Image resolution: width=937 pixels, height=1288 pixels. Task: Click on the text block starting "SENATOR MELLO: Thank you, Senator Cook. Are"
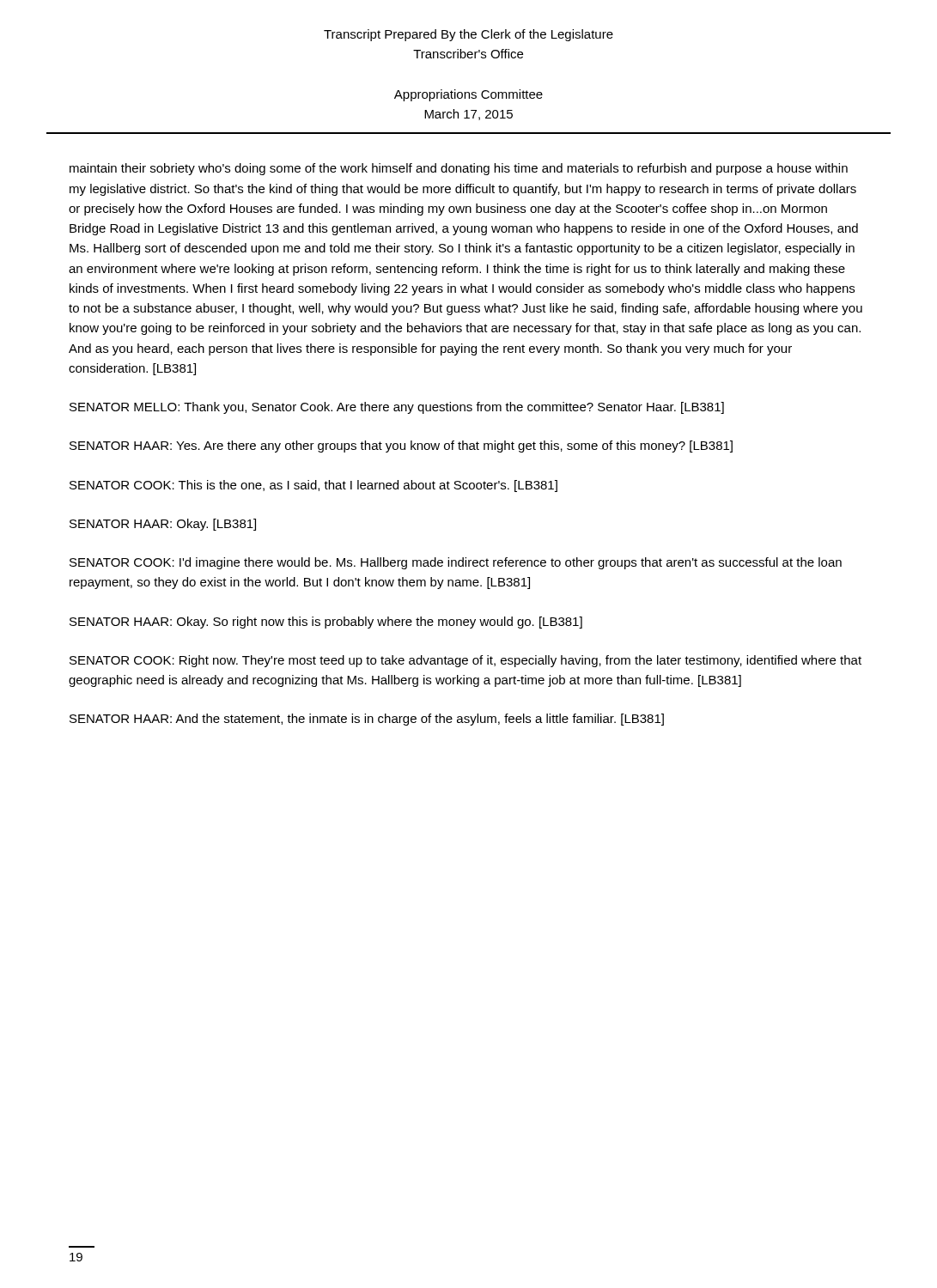397,407
